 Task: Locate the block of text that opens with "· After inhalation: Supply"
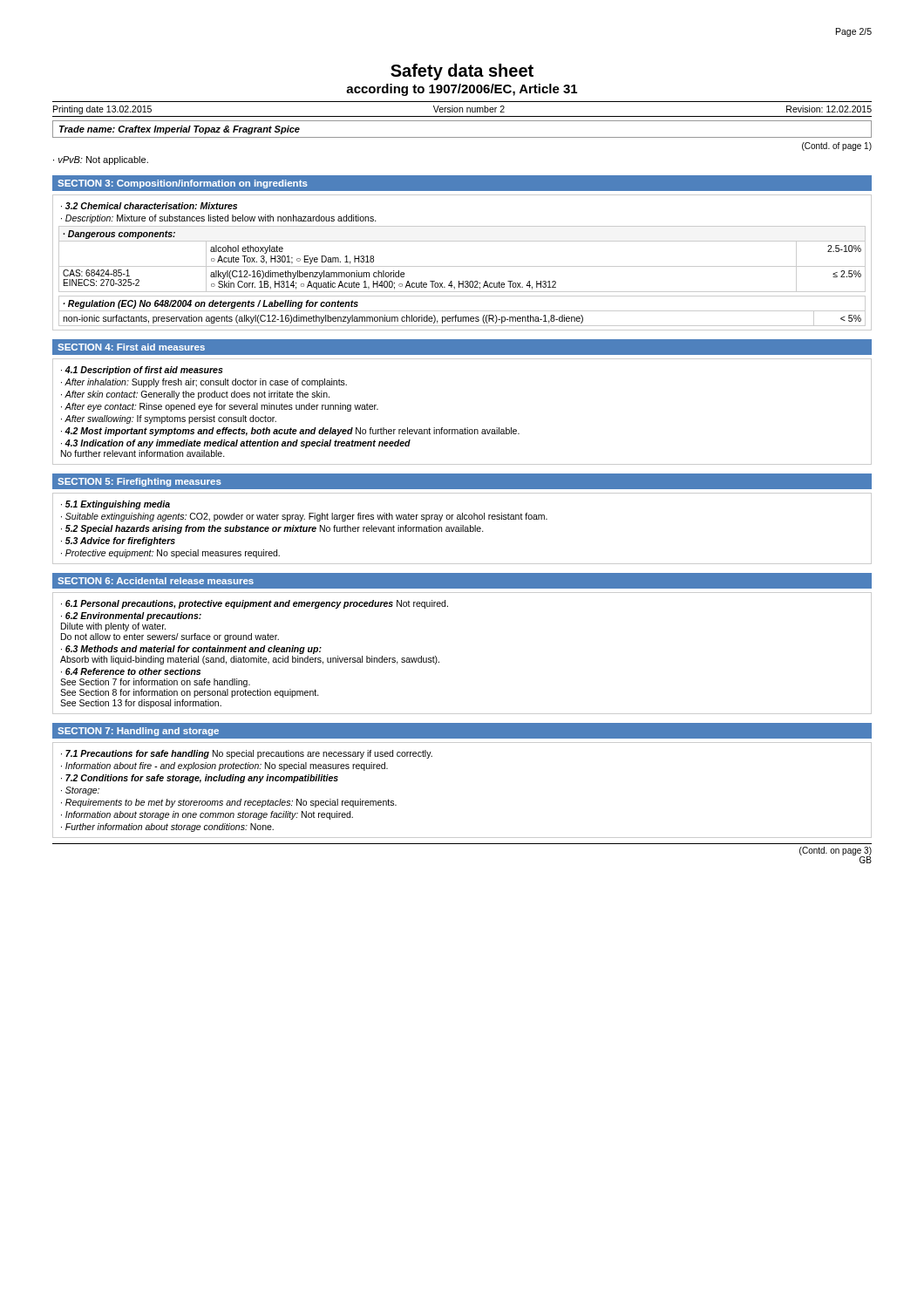click(x=204, y=383)
